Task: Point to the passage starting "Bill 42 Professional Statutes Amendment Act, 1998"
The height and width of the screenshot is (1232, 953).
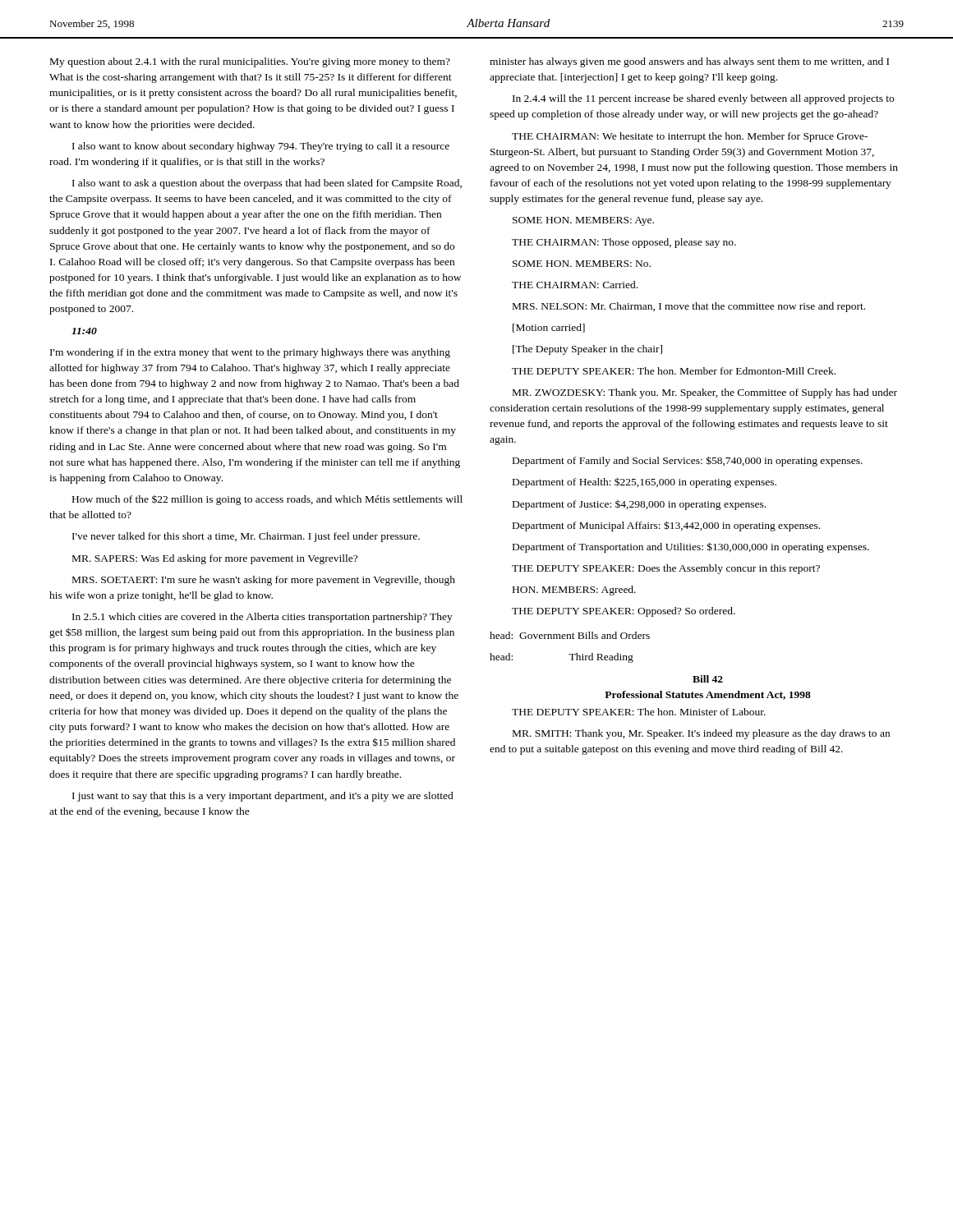Action: click(x=697, y=687)
